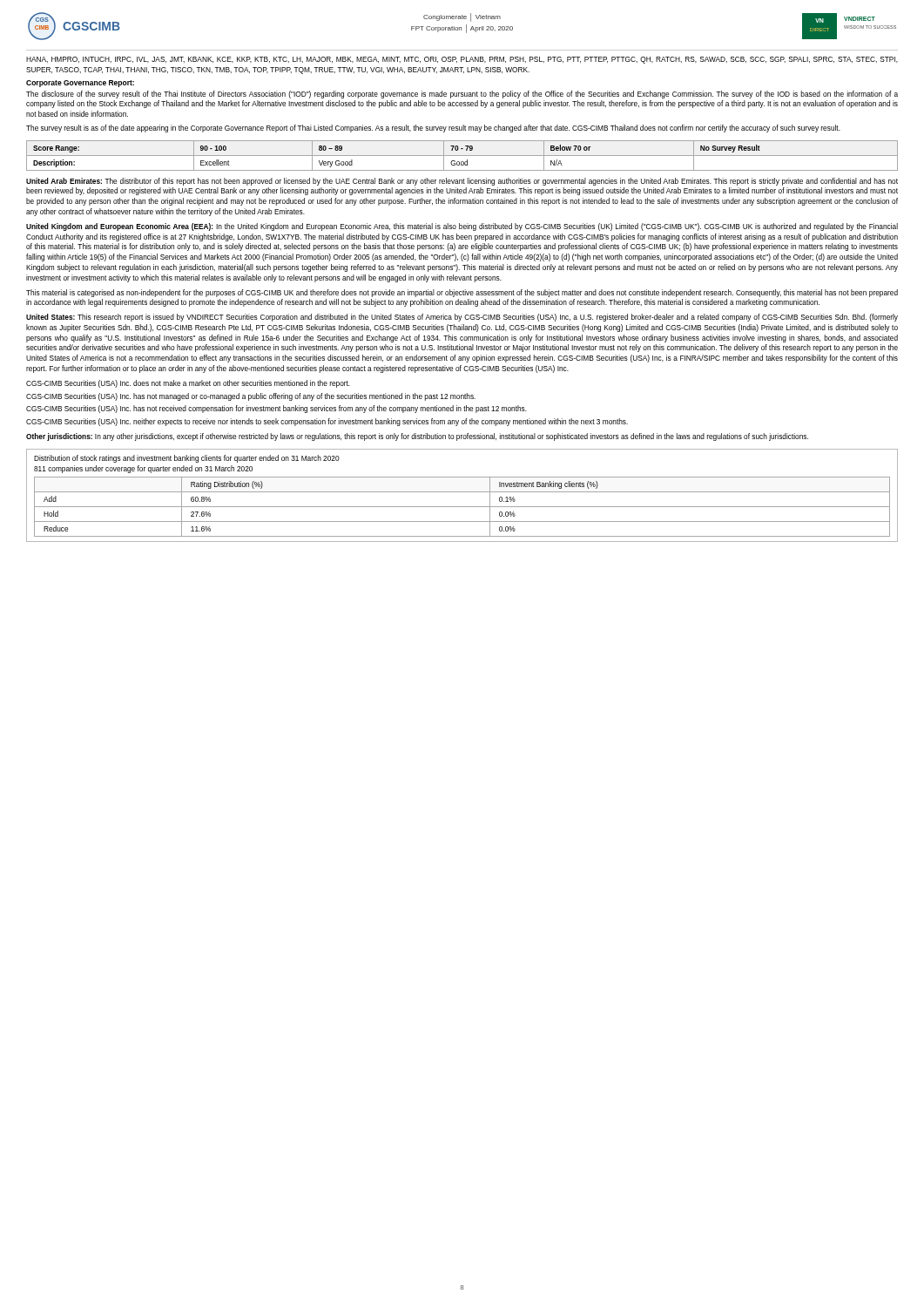
Task: Click on the text block that says "United Kingdom and European Economic Area"
Action: coord(462,252)
